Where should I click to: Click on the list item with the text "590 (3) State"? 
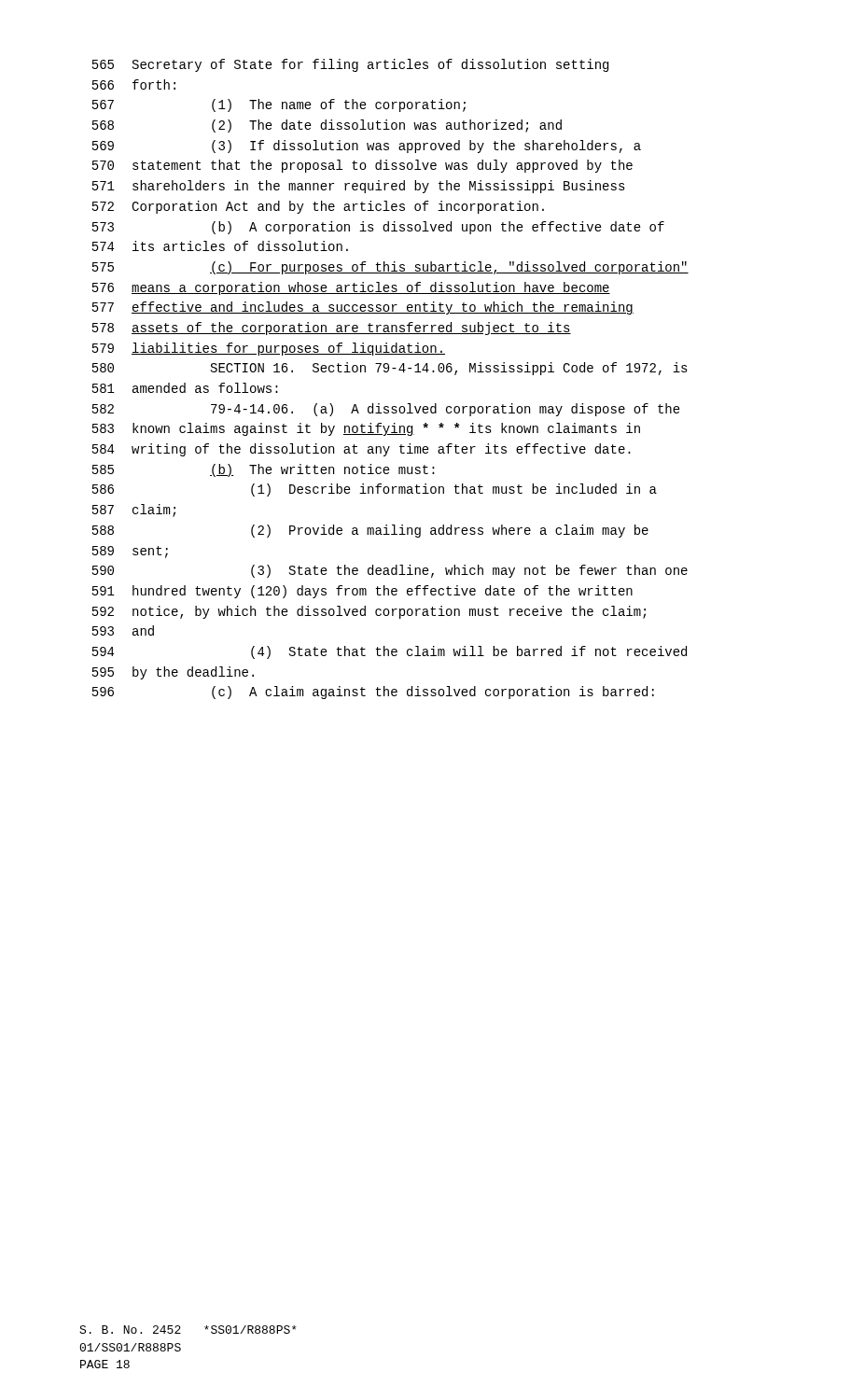click(x=425, y=572)
